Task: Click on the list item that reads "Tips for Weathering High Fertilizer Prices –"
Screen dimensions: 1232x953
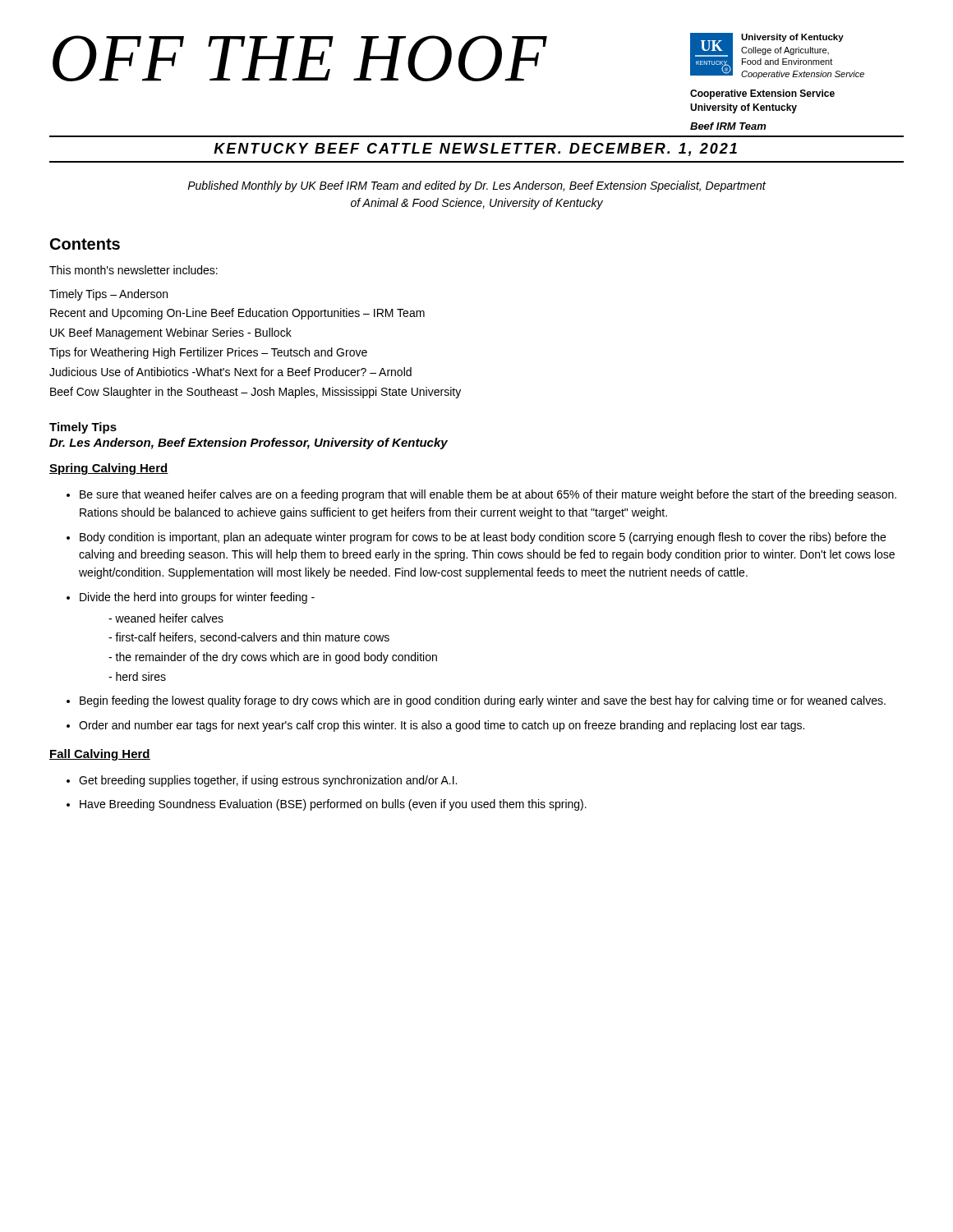Action: 208,352
